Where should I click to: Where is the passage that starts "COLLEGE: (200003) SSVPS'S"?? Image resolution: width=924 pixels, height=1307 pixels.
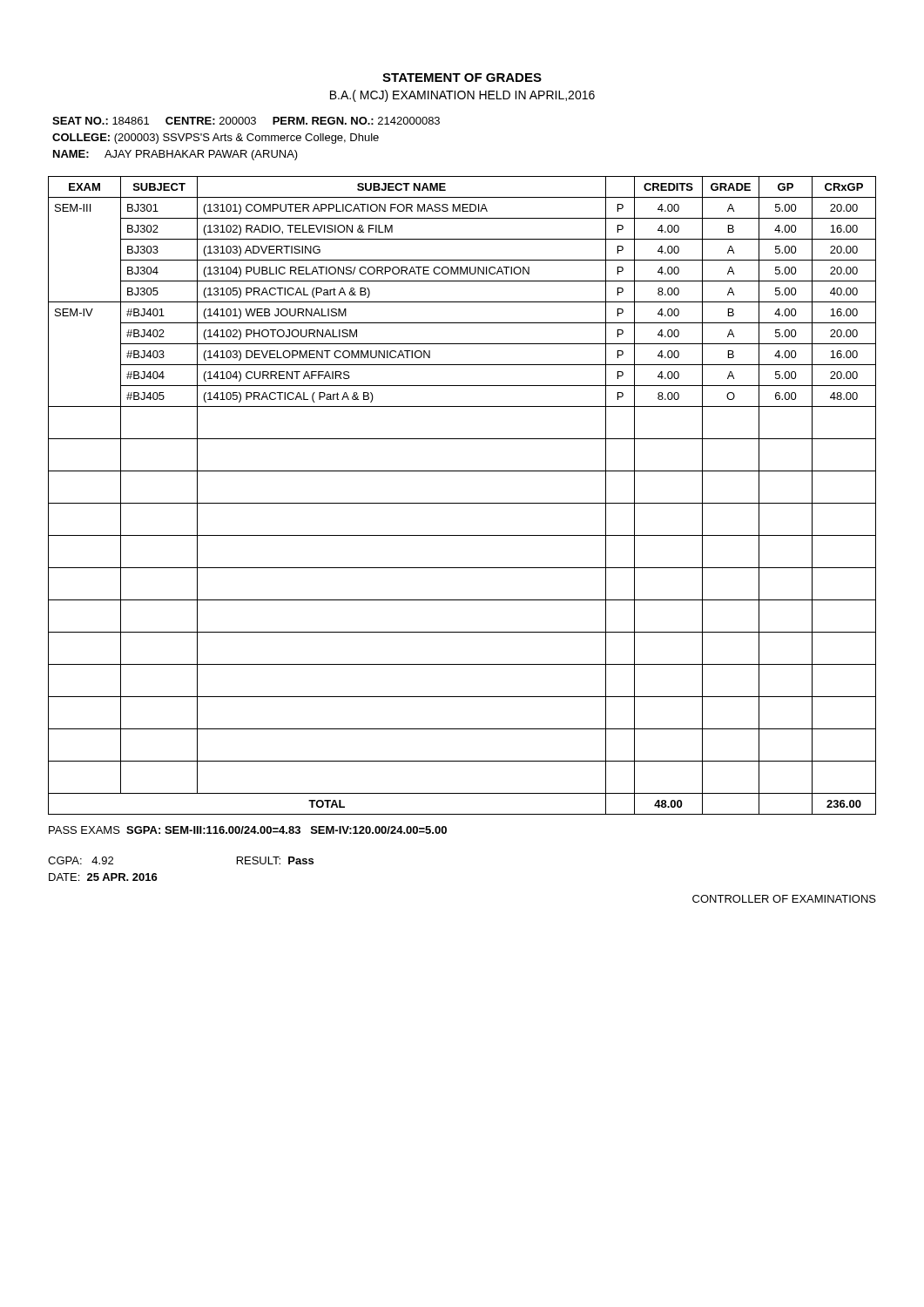pos(216,137)
